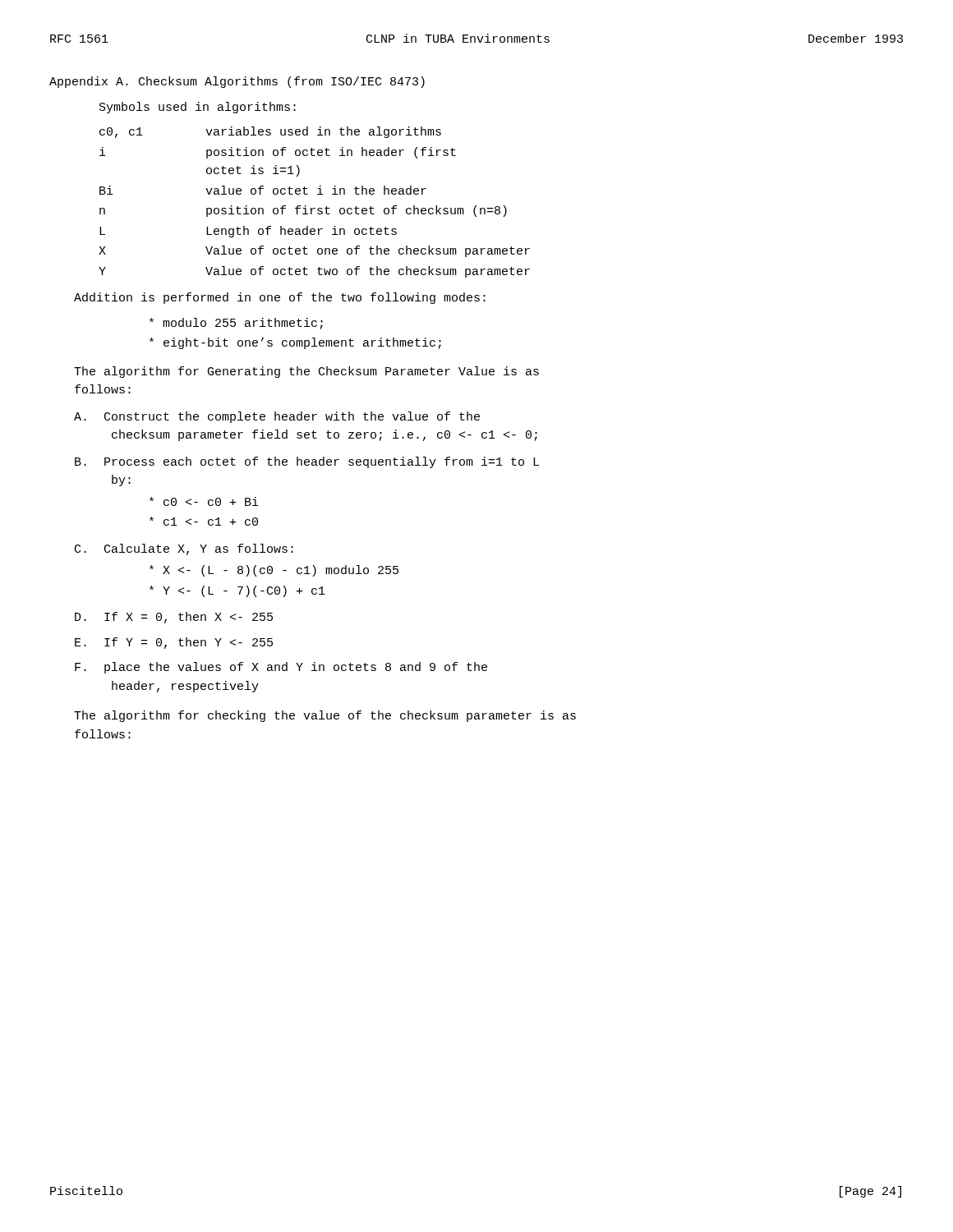Image resolution: width=953 pixels, height=1232 pixels.
Task: Find the block starting "c1 <- c1 + c0"
Action: (203, 523)
